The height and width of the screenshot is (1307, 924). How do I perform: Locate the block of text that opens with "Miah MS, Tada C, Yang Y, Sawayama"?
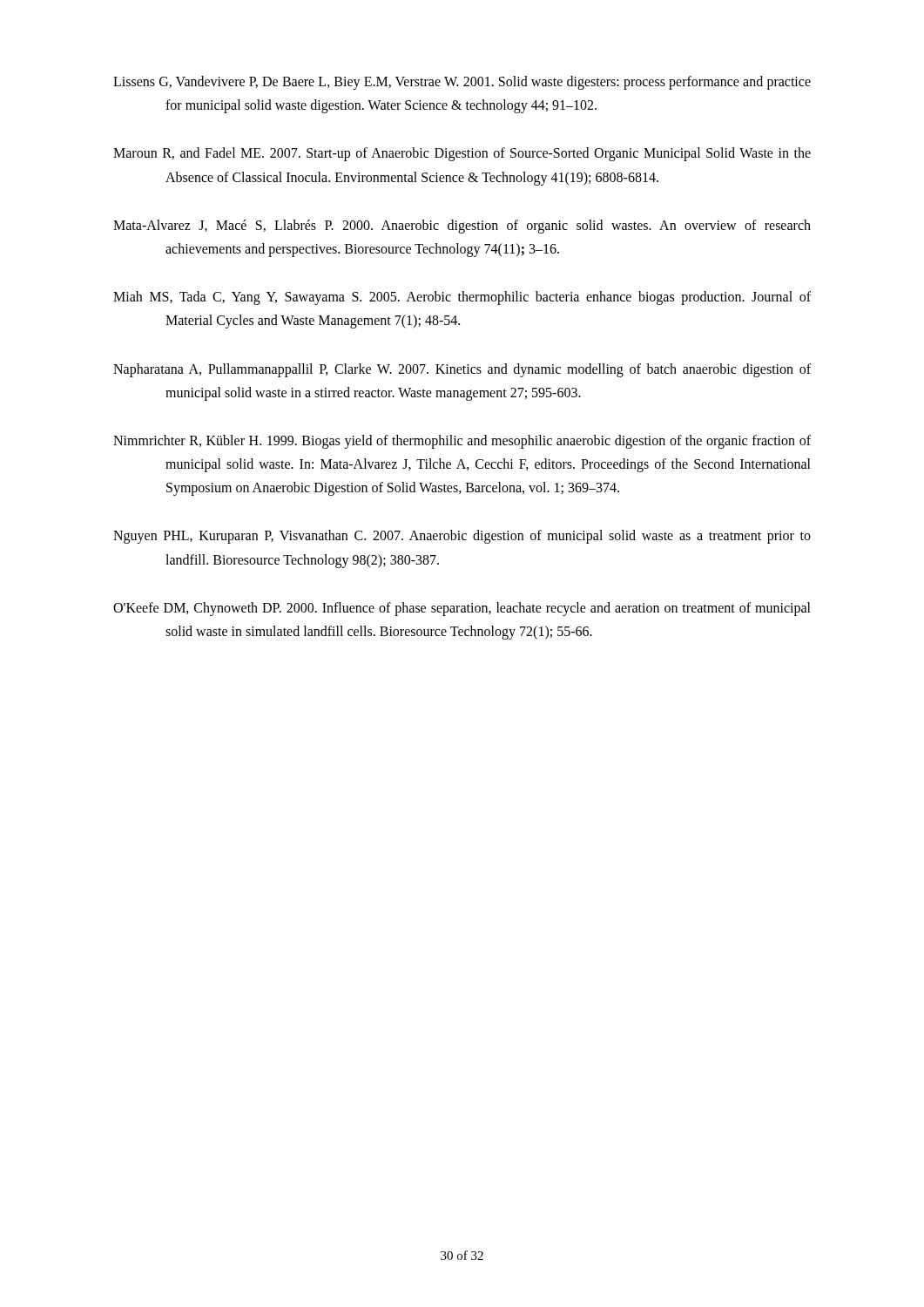click(x=462, y=309)
